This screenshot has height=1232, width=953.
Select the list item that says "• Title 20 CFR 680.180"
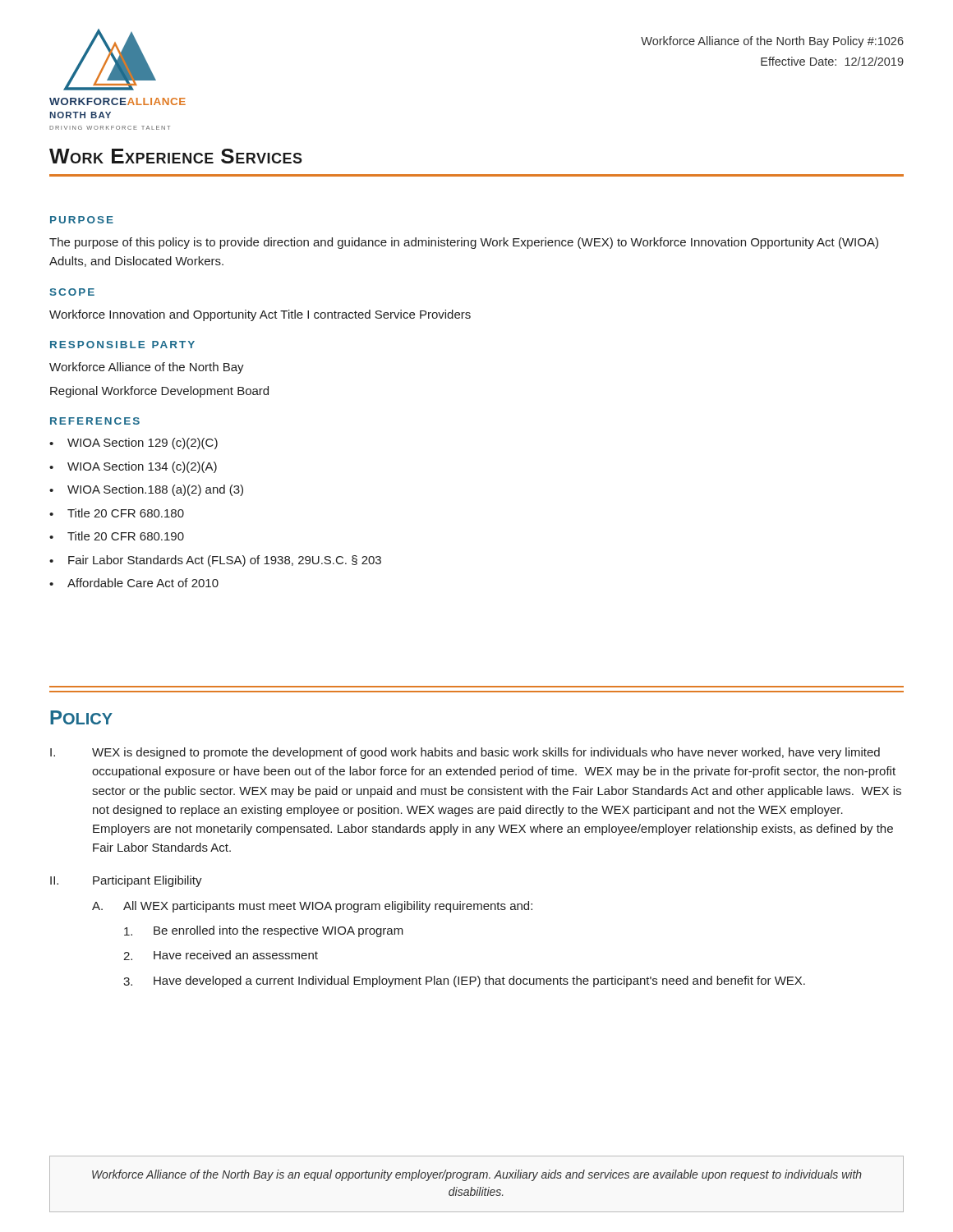click(x=117, y=514)
